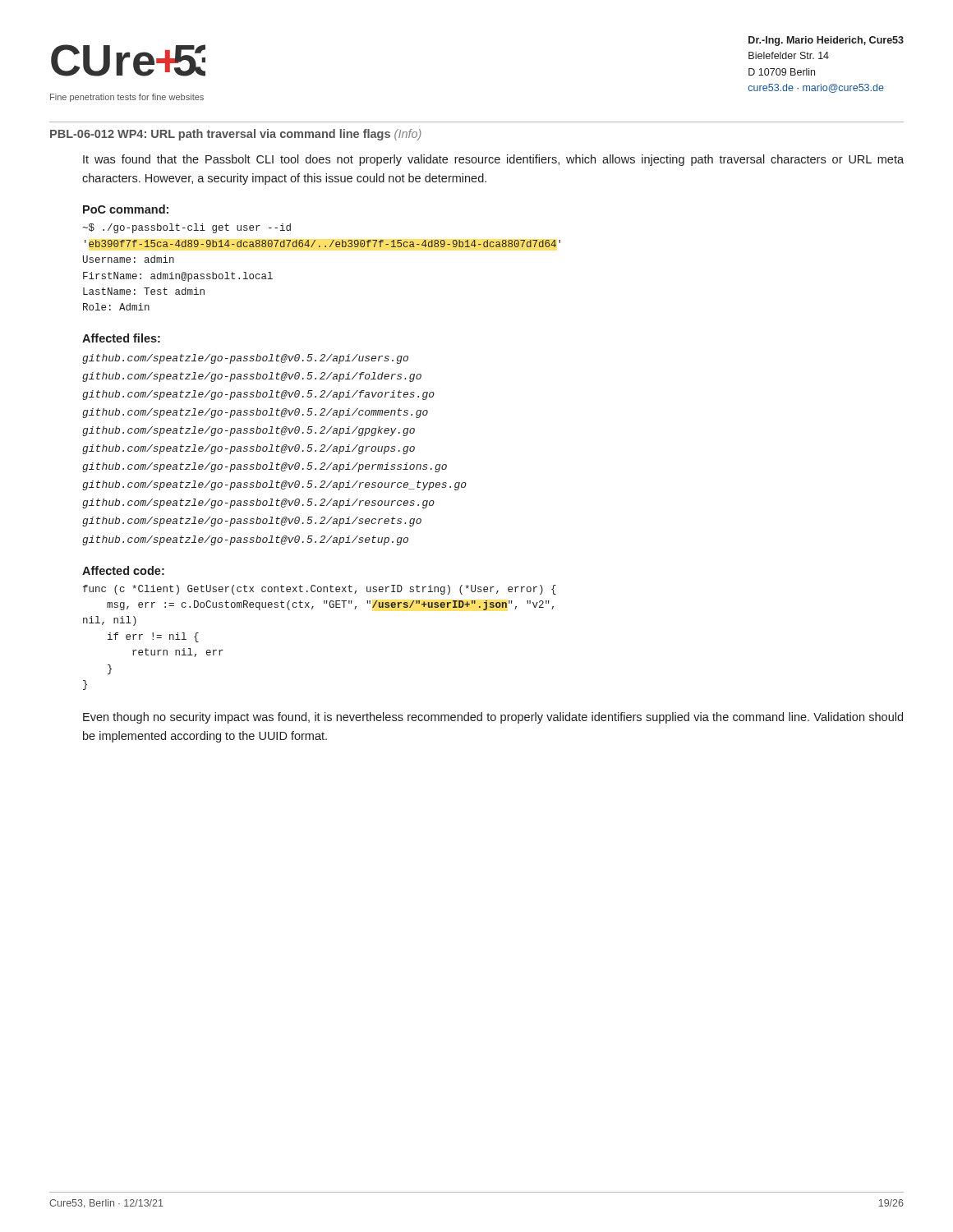Locate the text block with the text "~$ ./go-passbolt-cli get user --id 'eb390f7f-15ca-4d89-9b14-dca8807d7d64/../eb390f7f-15ca-4d89-9b14-dca8807d7d64' Username:"

[x=186, y=228]
